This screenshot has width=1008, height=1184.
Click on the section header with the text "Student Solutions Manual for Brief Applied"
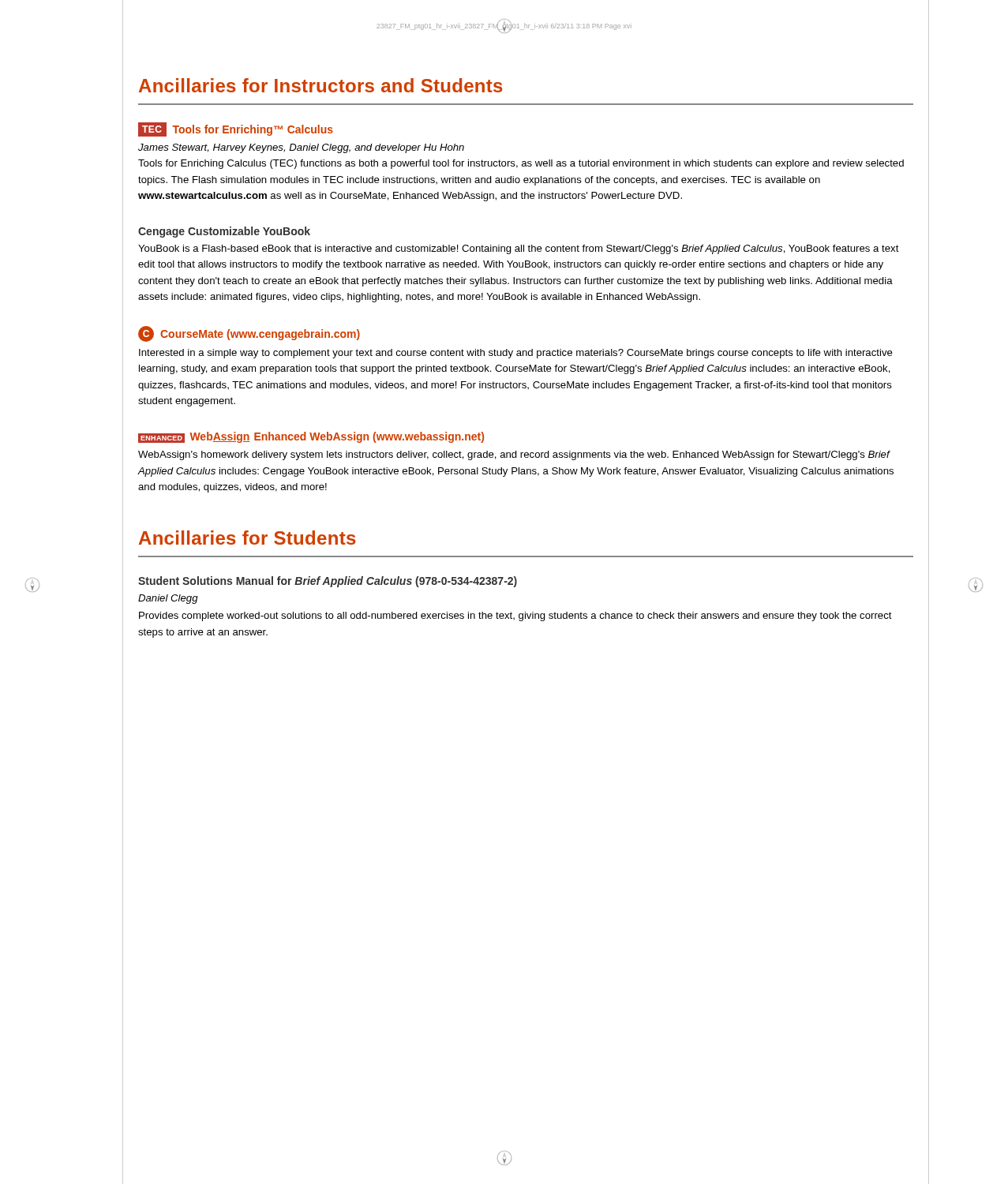(x=526, y=581)
